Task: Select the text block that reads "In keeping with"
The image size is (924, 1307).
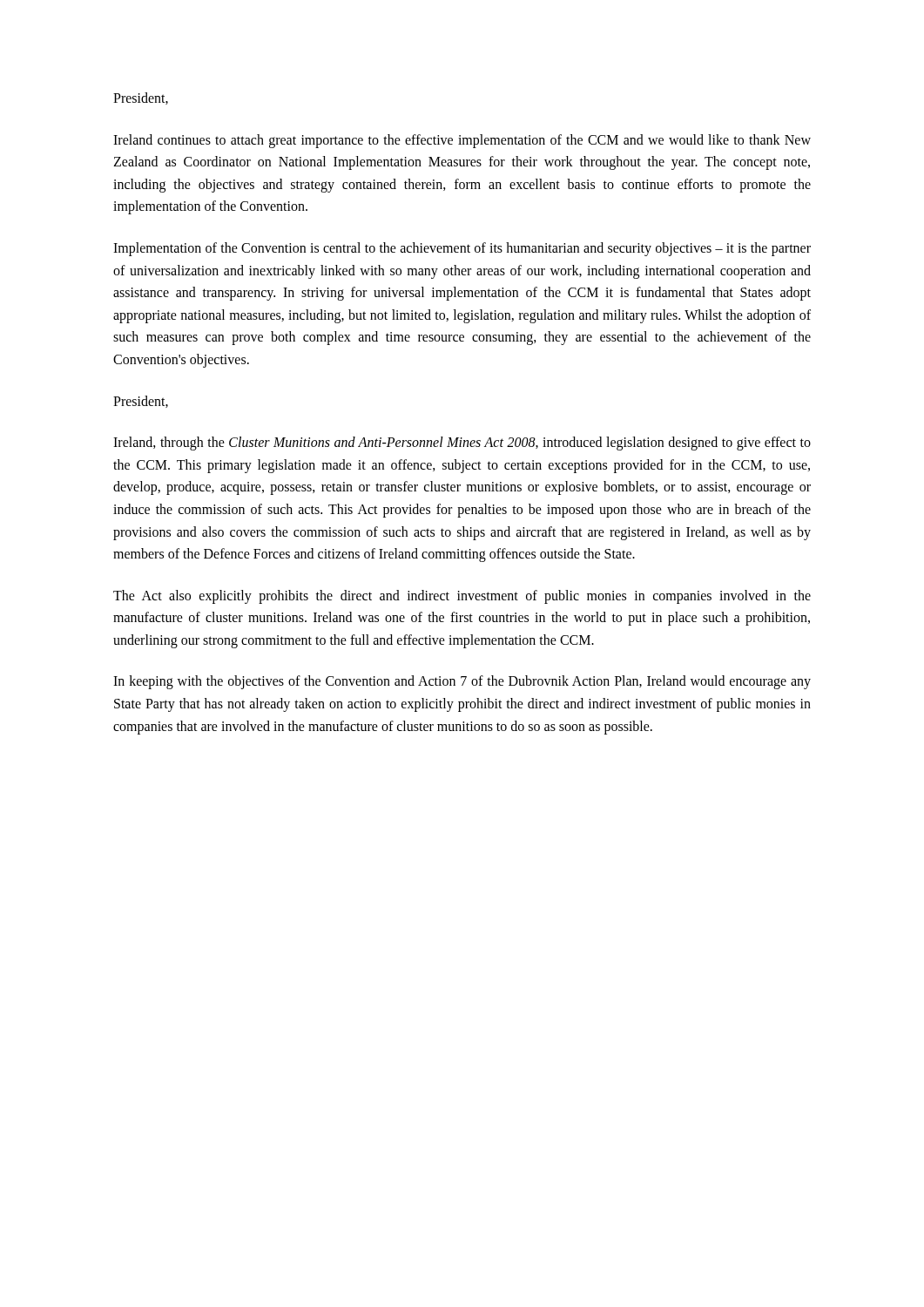Action: 462,704
